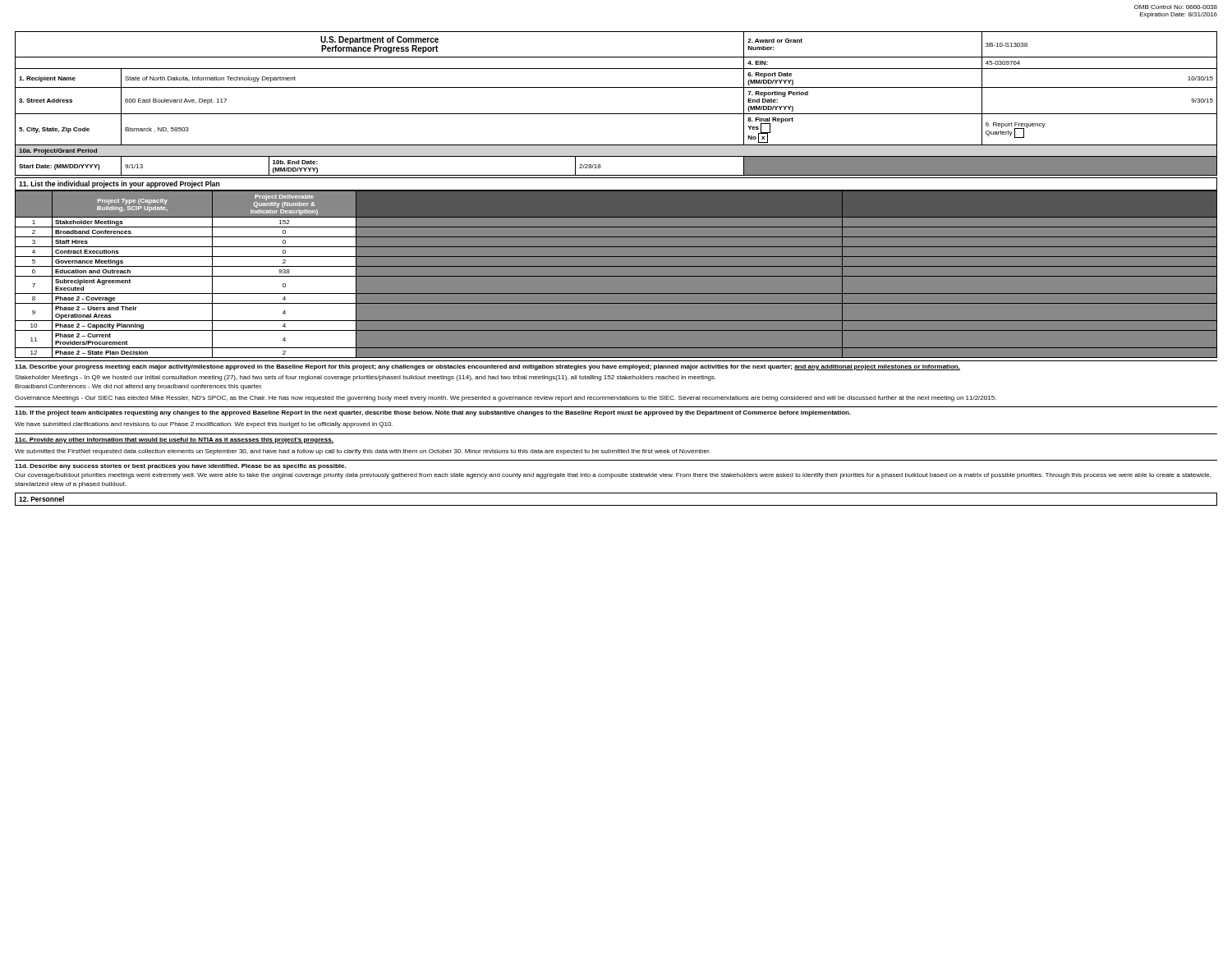Point to the block beginning "11d. Describe any"
1232x954 pixels.
tap(613, 475)
